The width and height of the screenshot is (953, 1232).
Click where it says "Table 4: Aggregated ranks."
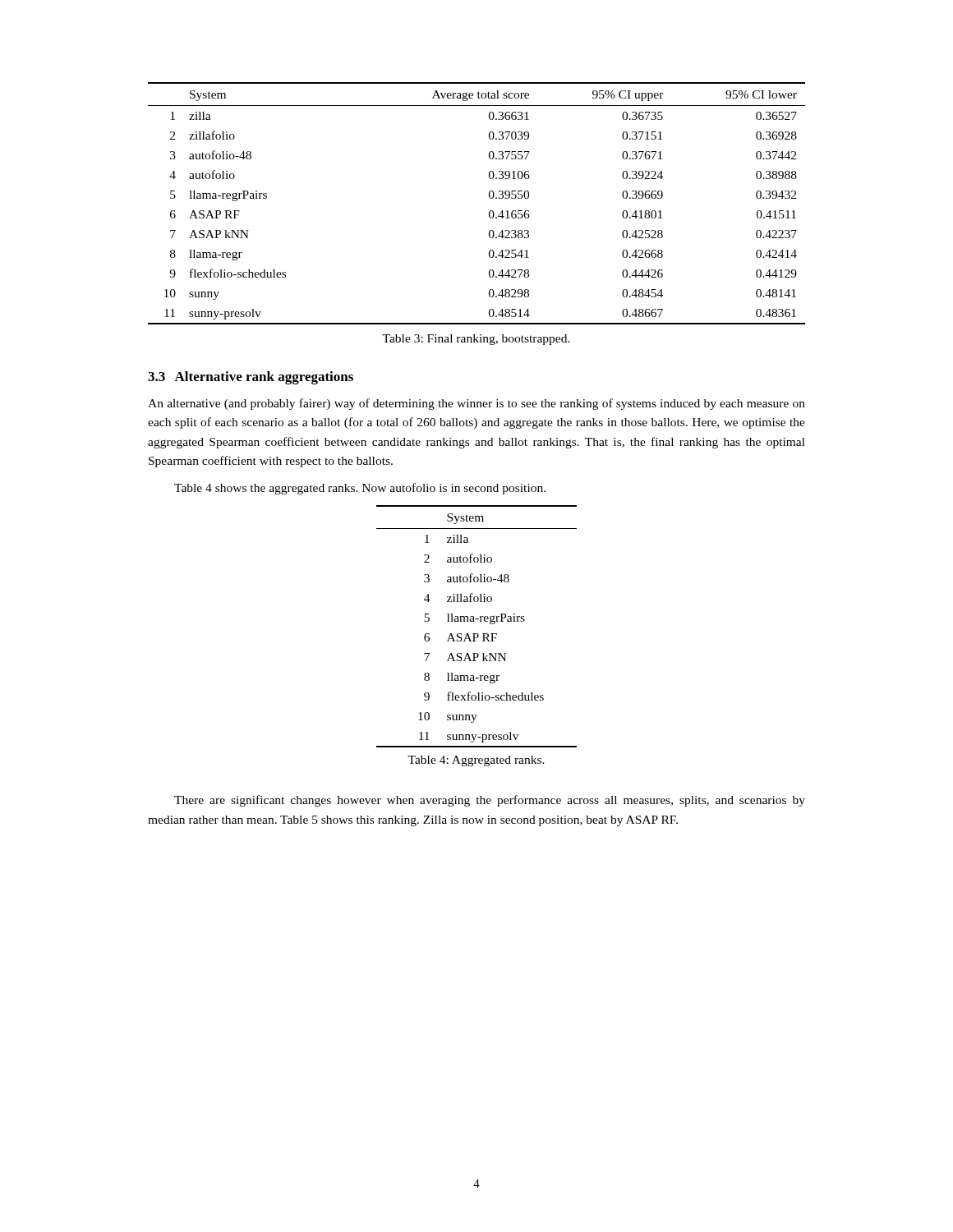point(476,760)
